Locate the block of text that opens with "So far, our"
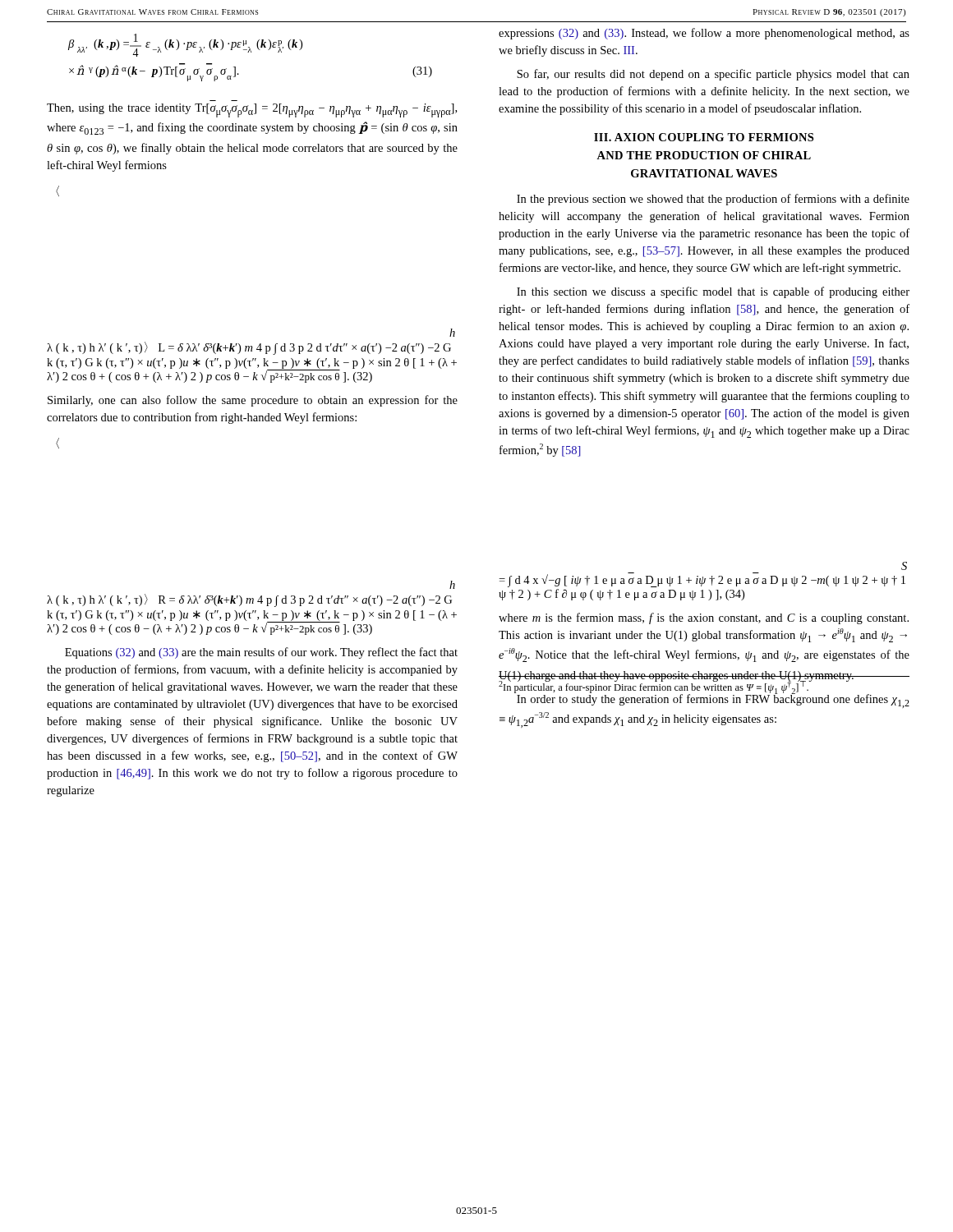This screenshot has height=1232, width=953. (x=704, y=92)
